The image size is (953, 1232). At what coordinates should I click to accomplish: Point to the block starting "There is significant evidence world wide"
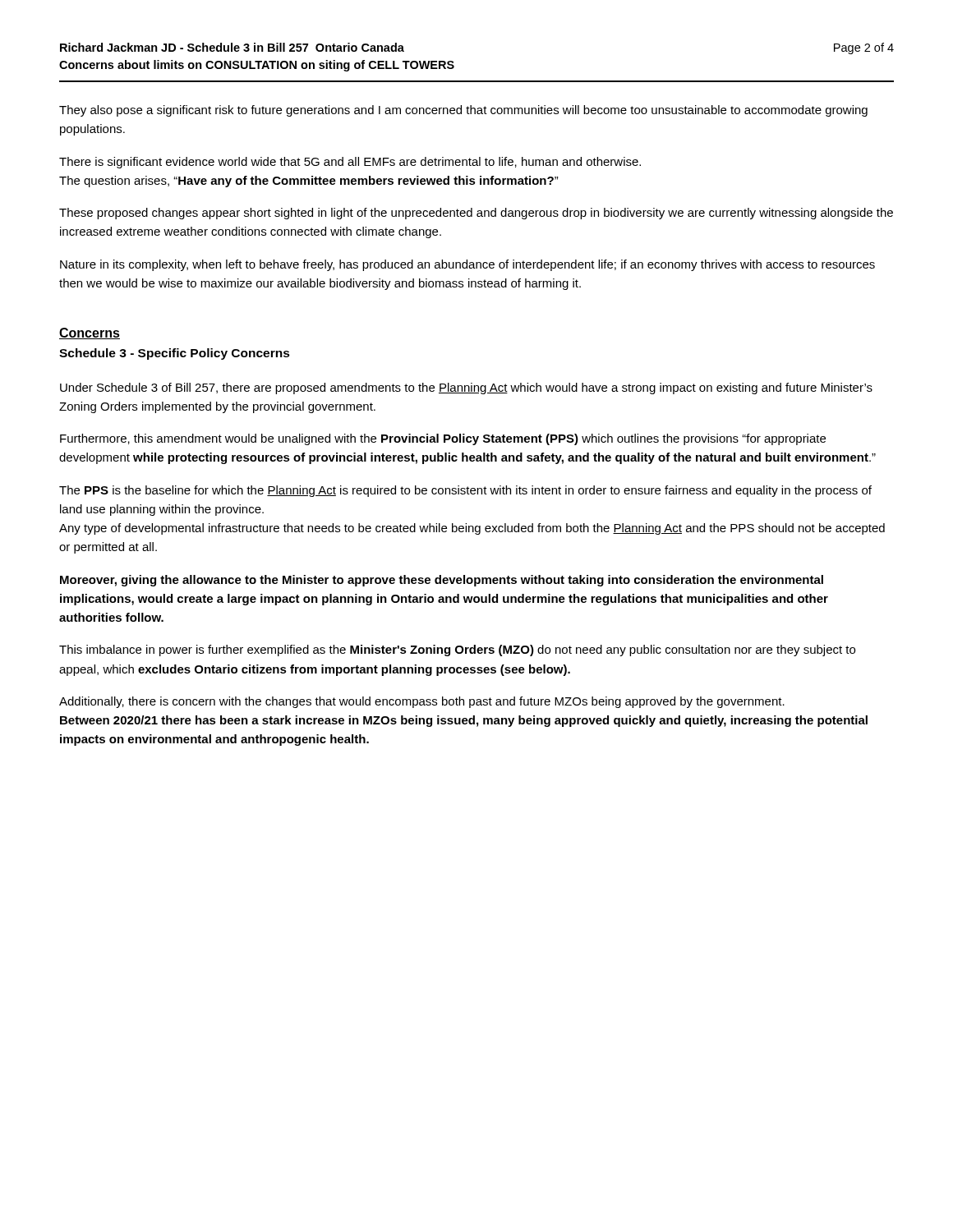(x=351, y=171)
